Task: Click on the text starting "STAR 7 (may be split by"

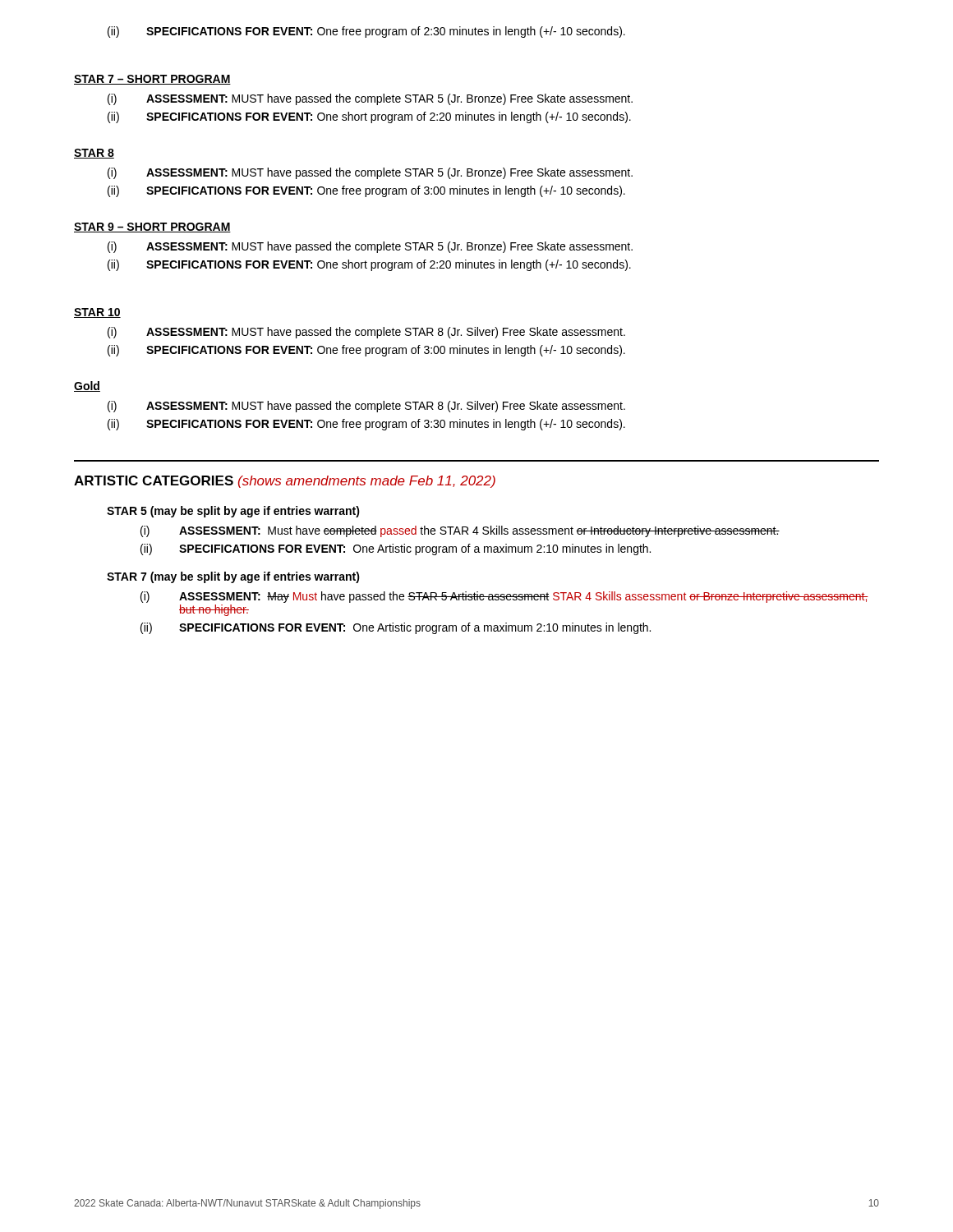Action: coord(233,577)
